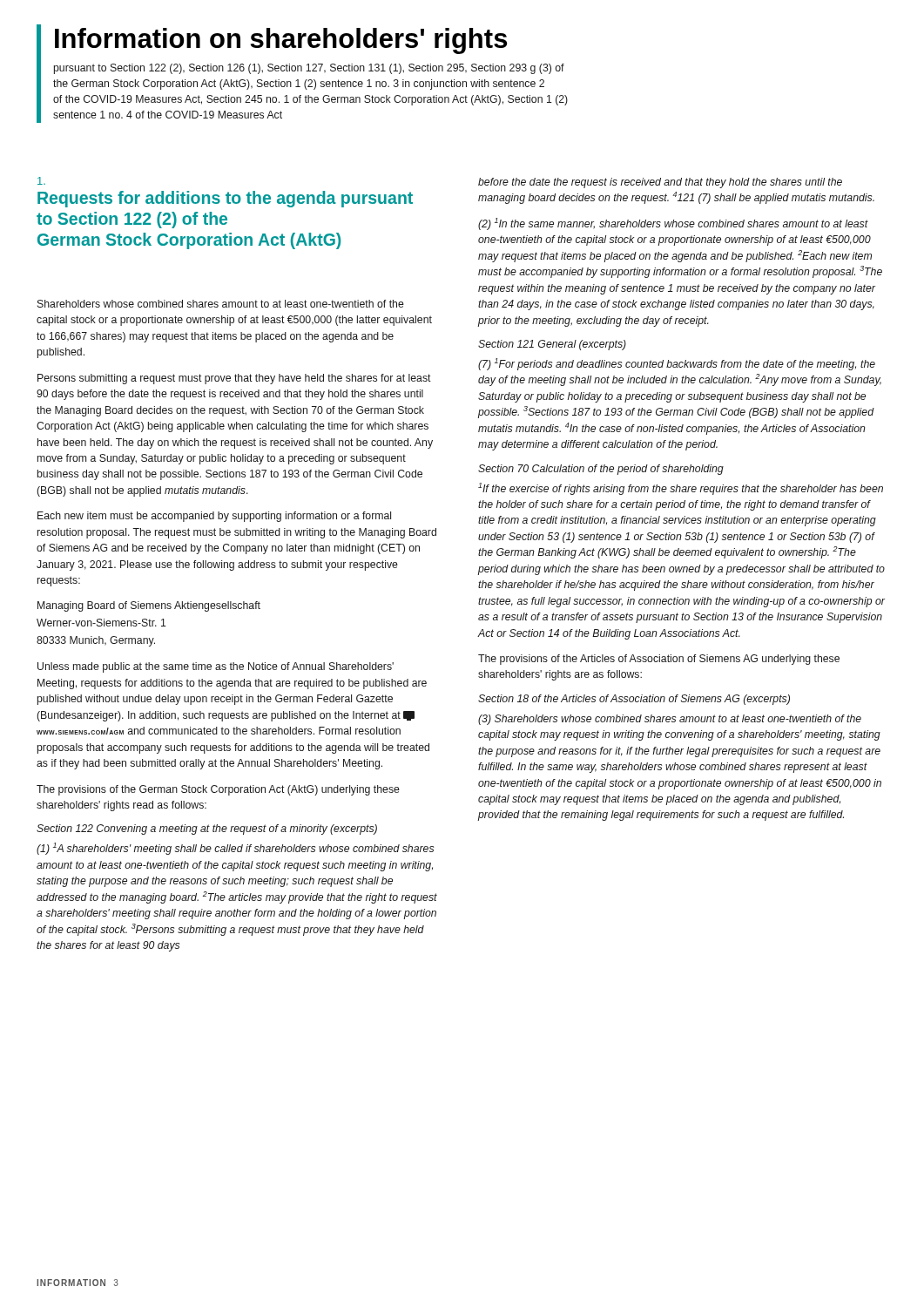Screen dimensions: 1307x924
Task: Point to the block starting "before the date the request is received and"
Action: [677, 190]
